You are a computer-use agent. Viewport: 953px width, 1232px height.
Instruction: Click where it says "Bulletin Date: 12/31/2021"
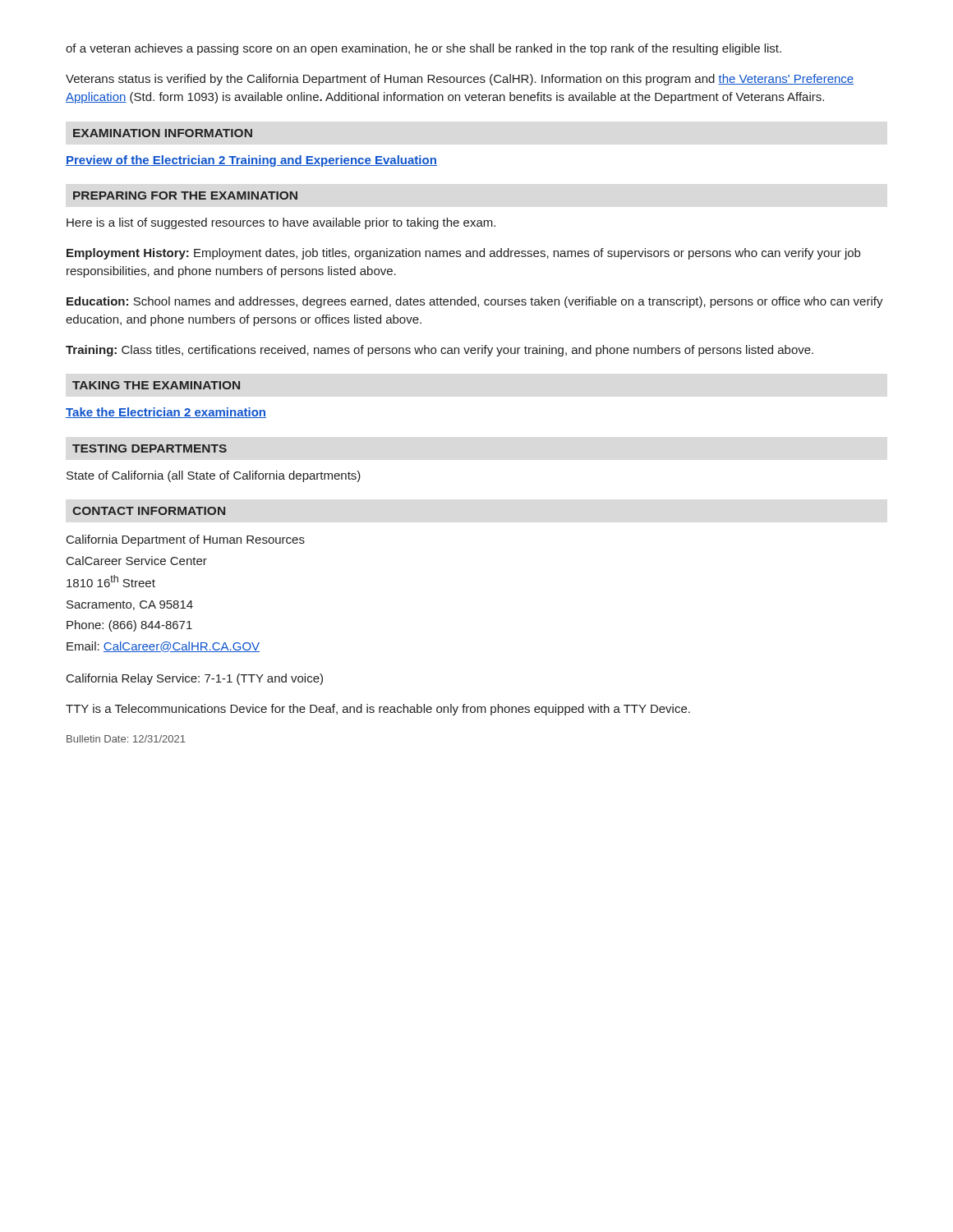[x=126, y=739]
